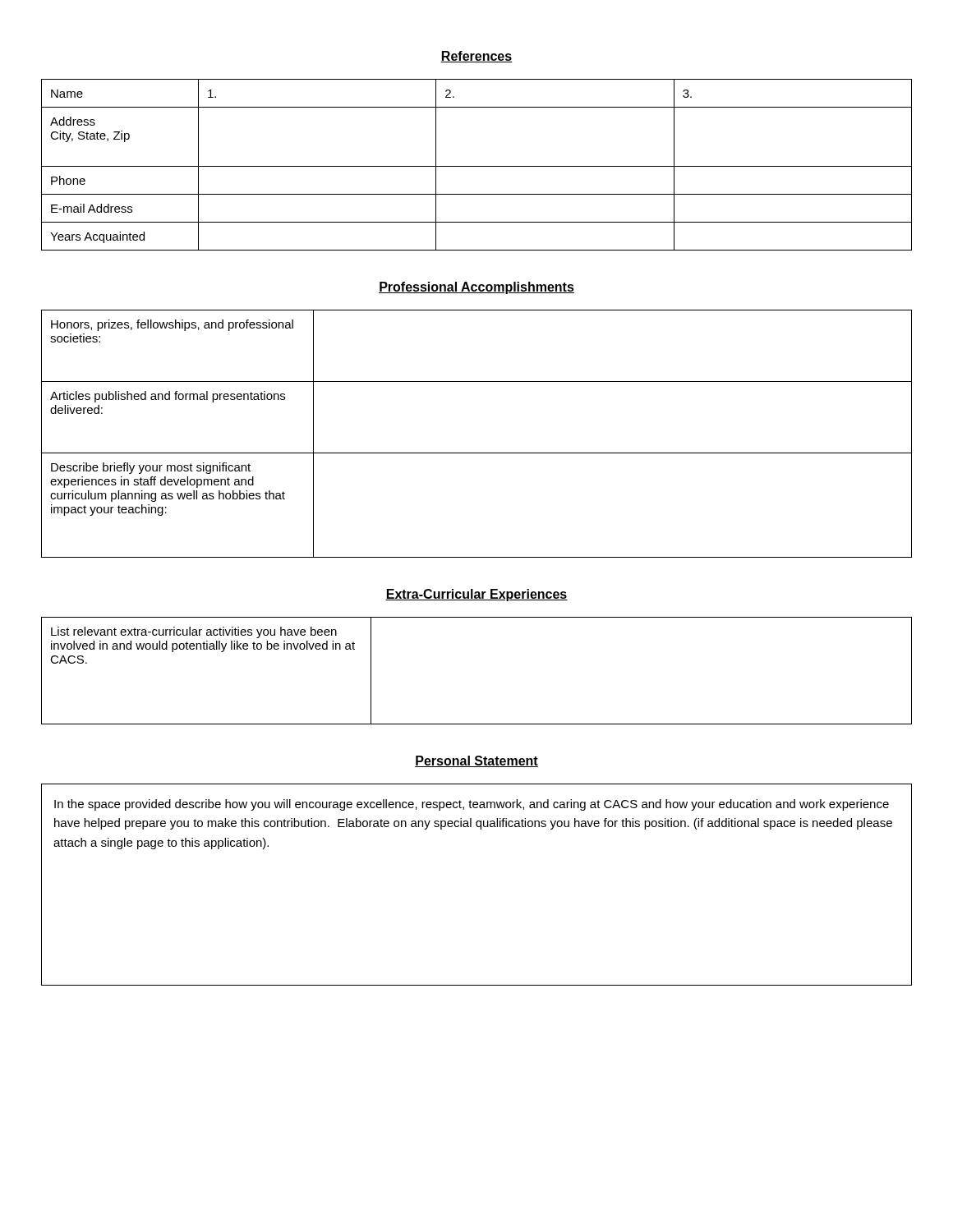
Task: Find the table that mentions "Articles published and"
Action: (476, 434)
